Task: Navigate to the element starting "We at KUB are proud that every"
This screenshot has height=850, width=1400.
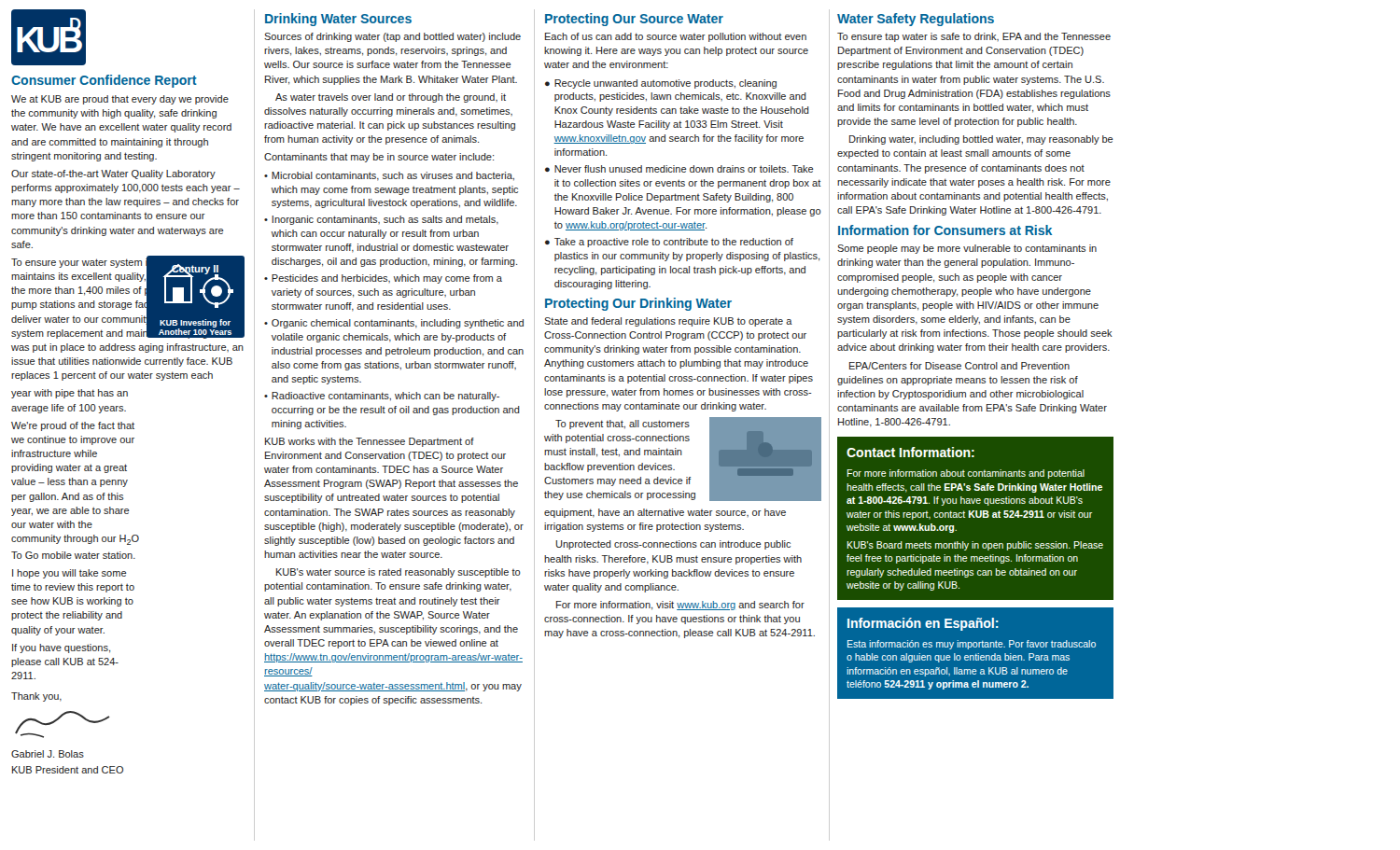Action: click(x=128, y=238)
